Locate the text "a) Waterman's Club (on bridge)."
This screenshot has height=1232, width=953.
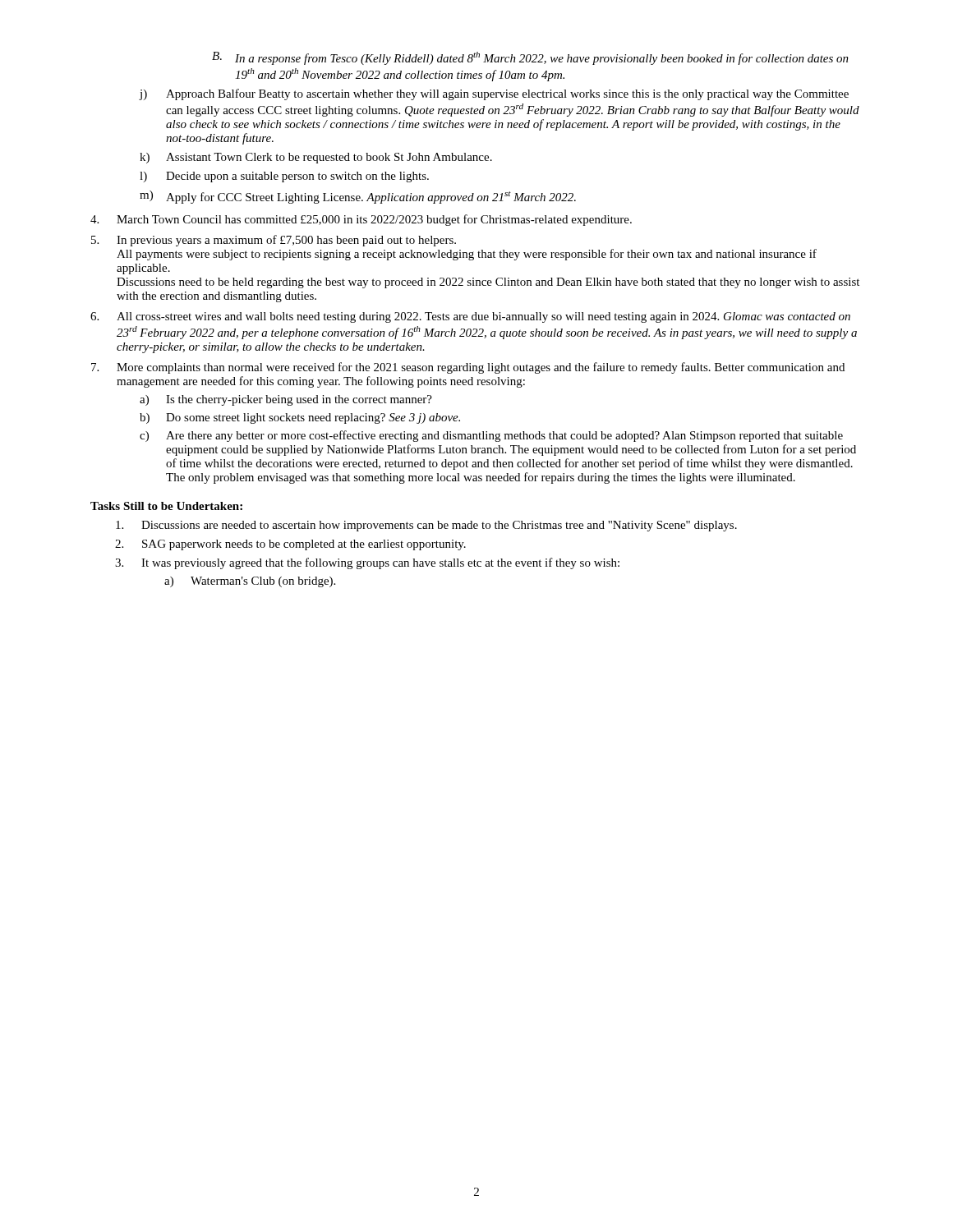(x=250, y=582)
